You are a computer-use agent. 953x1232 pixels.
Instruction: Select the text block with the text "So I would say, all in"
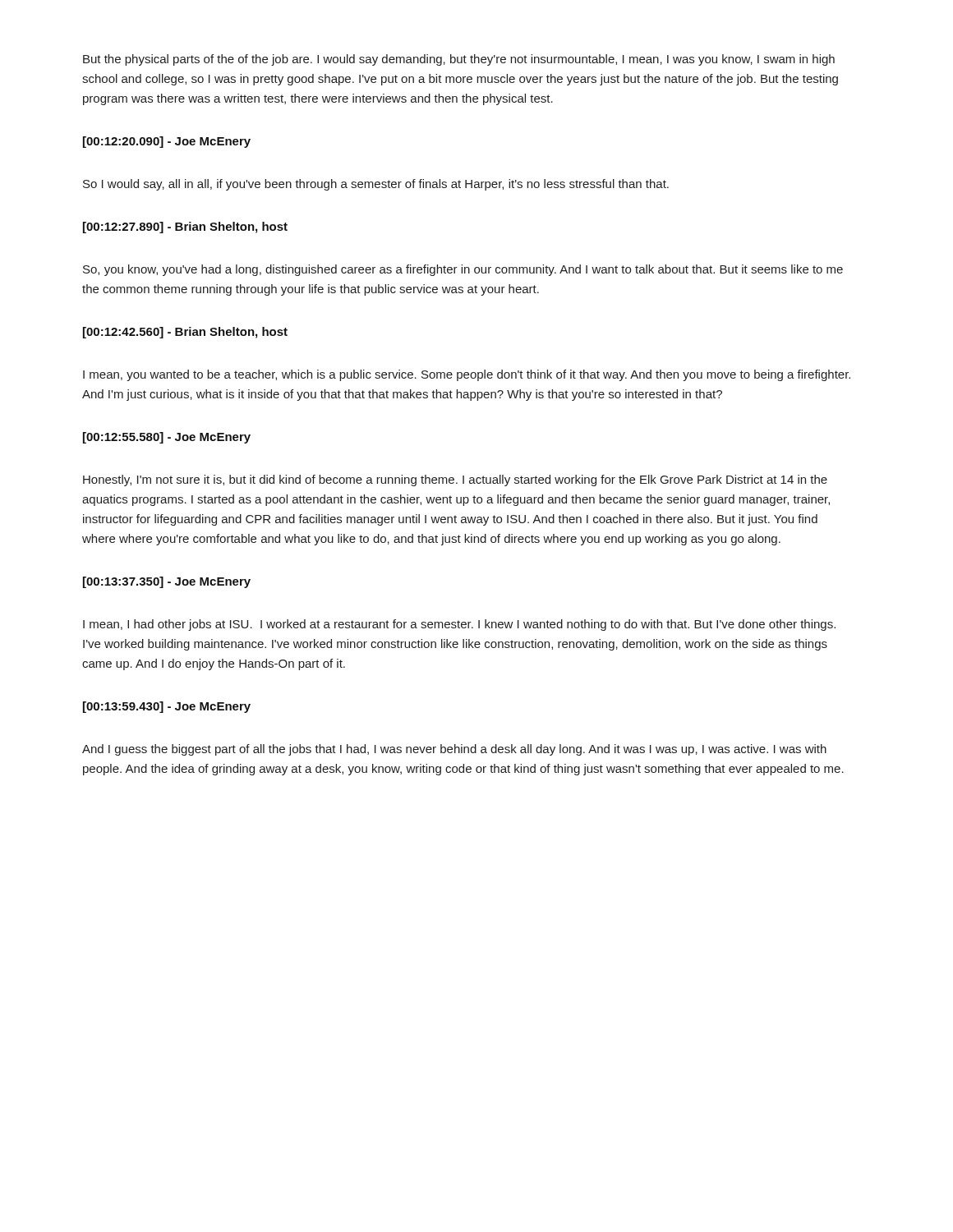click(468, 184)
